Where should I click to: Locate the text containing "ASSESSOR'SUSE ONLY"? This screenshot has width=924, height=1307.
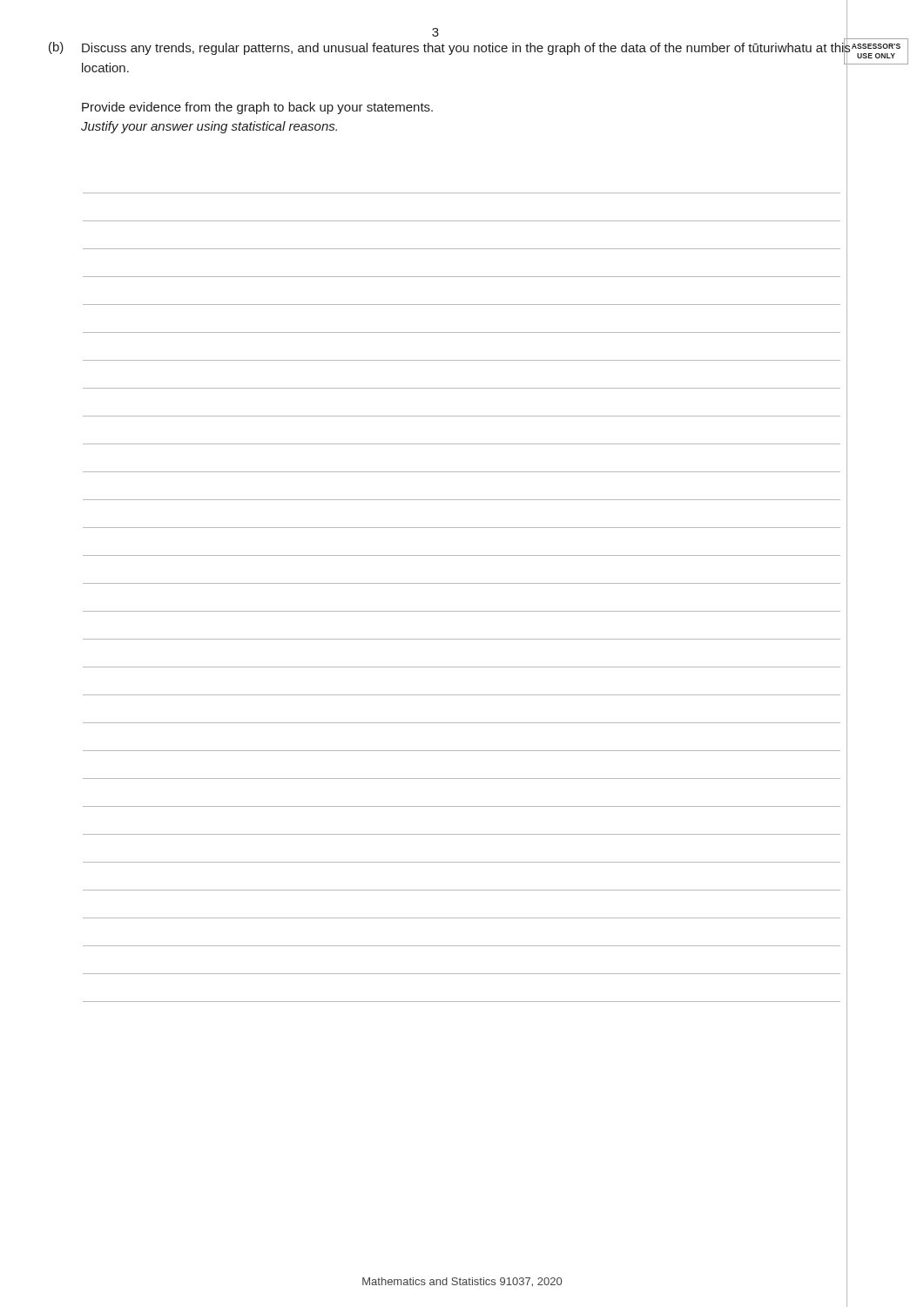[876, 51]
